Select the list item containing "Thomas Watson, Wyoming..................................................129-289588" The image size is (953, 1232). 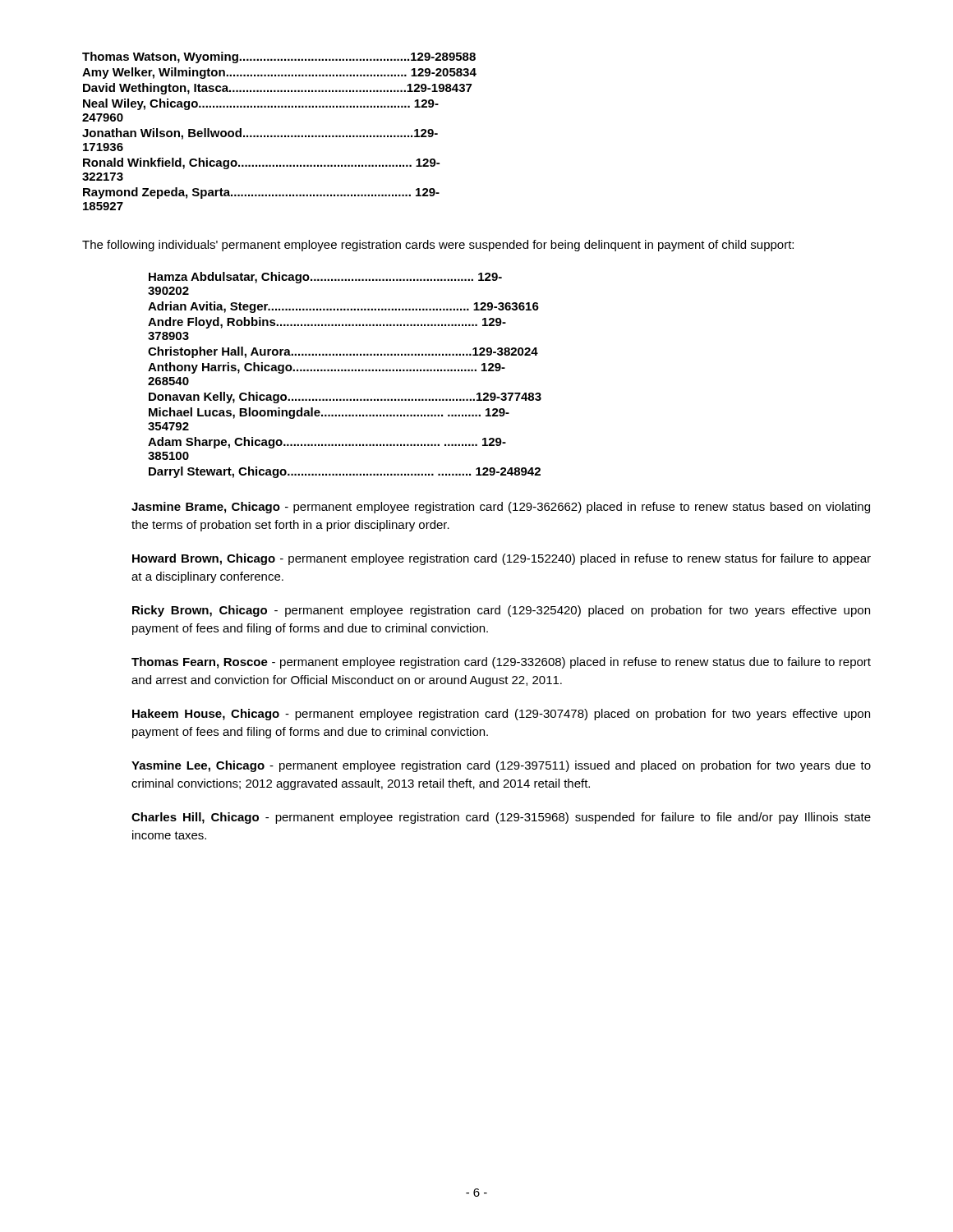click(x=279, y=56)
